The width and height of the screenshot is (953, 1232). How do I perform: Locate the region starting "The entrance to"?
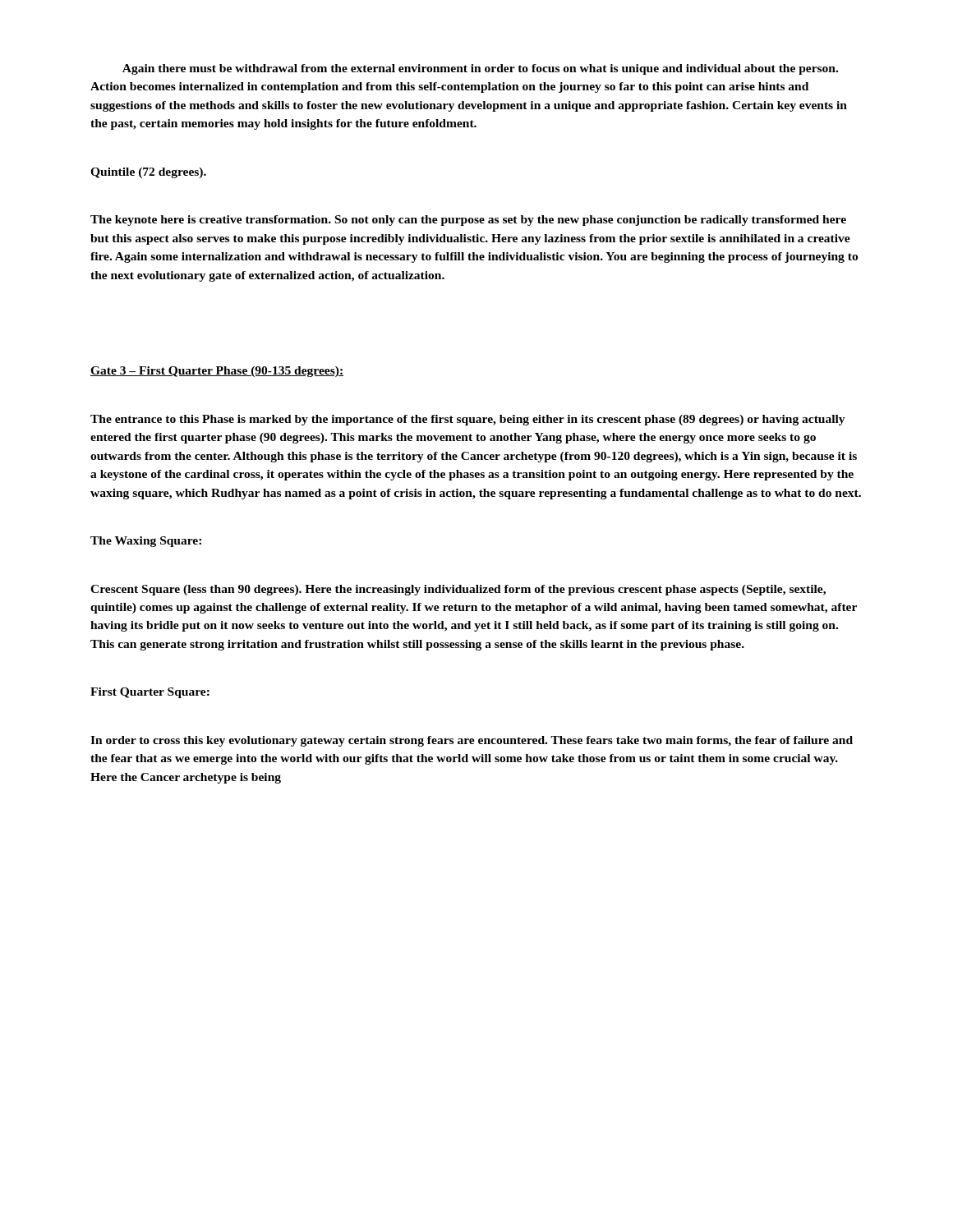[476, 456]
